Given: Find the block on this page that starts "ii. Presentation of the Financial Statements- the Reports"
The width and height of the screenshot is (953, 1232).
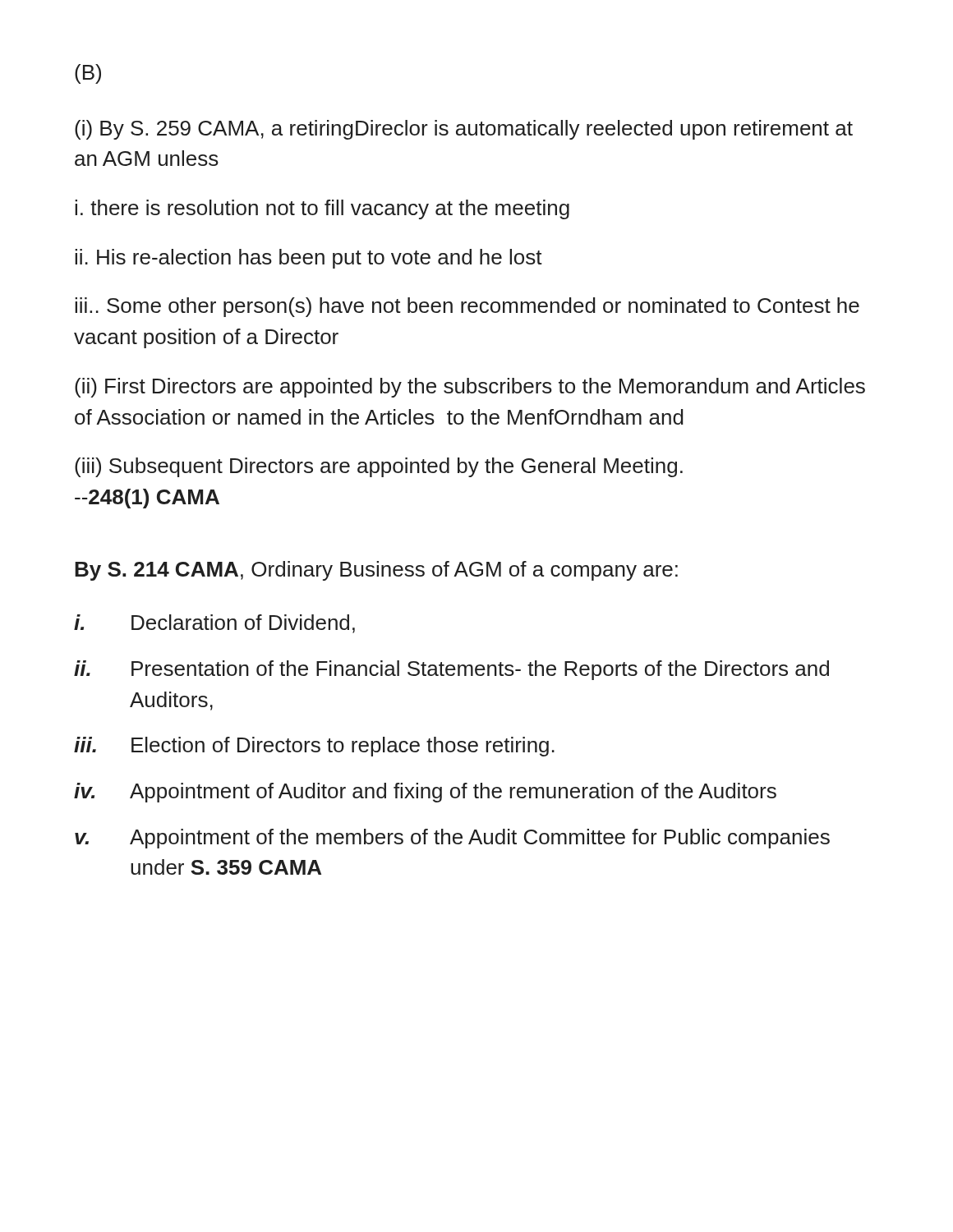Looking at the screenshot, I should click(x=476, y=685).
